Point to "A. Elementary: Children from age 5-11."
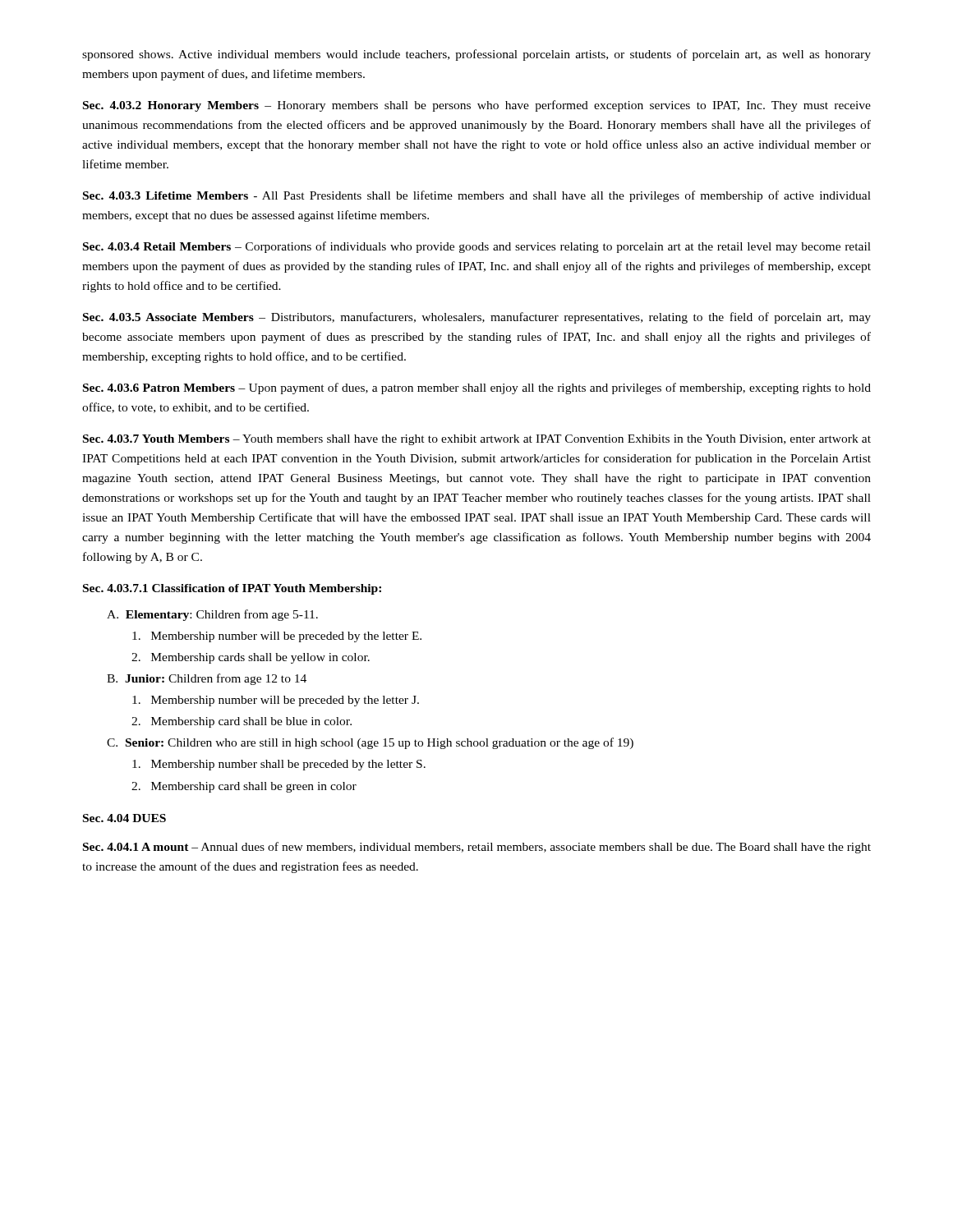 point(213,614)
